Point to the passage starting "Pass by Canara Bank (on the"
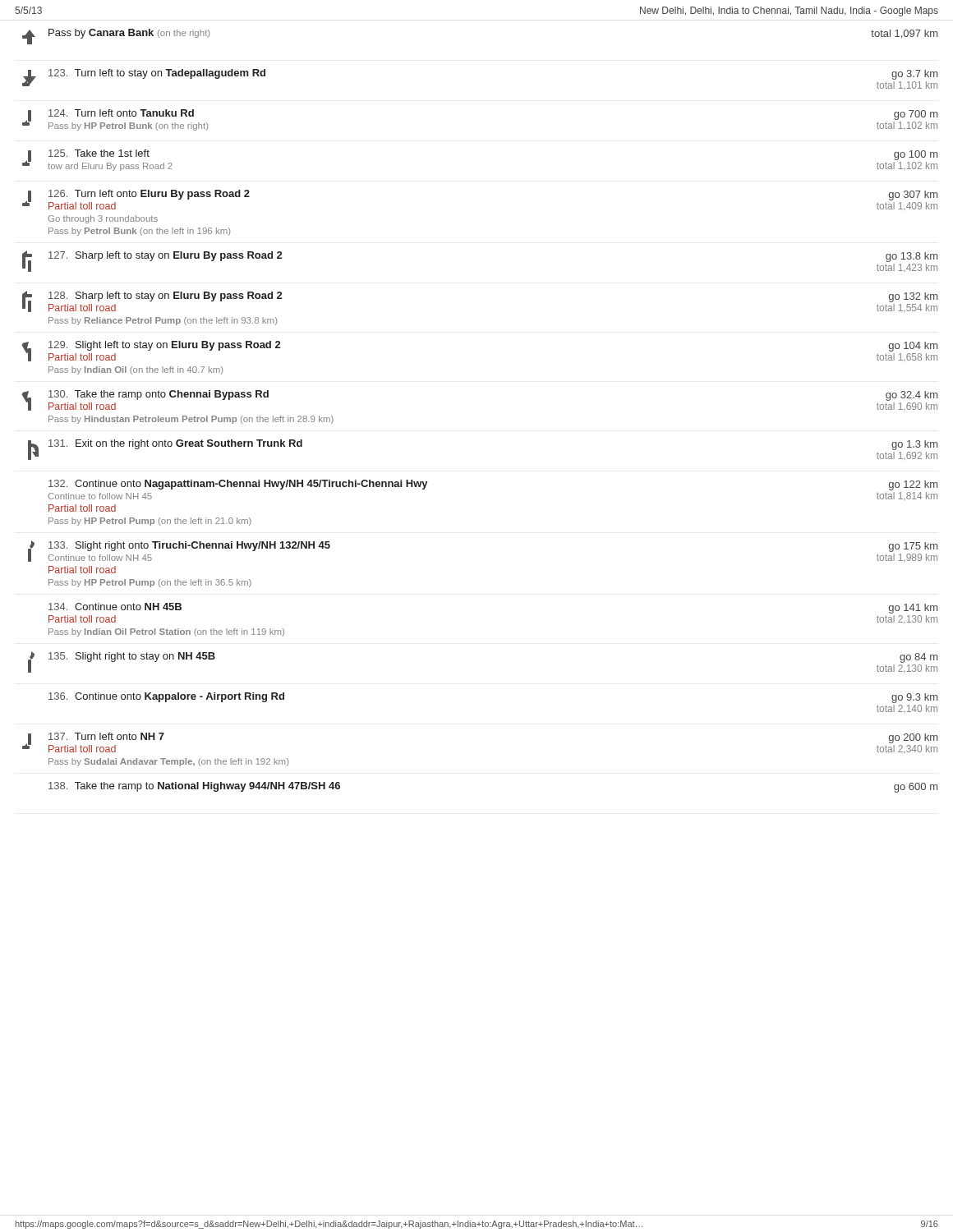 click(x=98, y=36)
